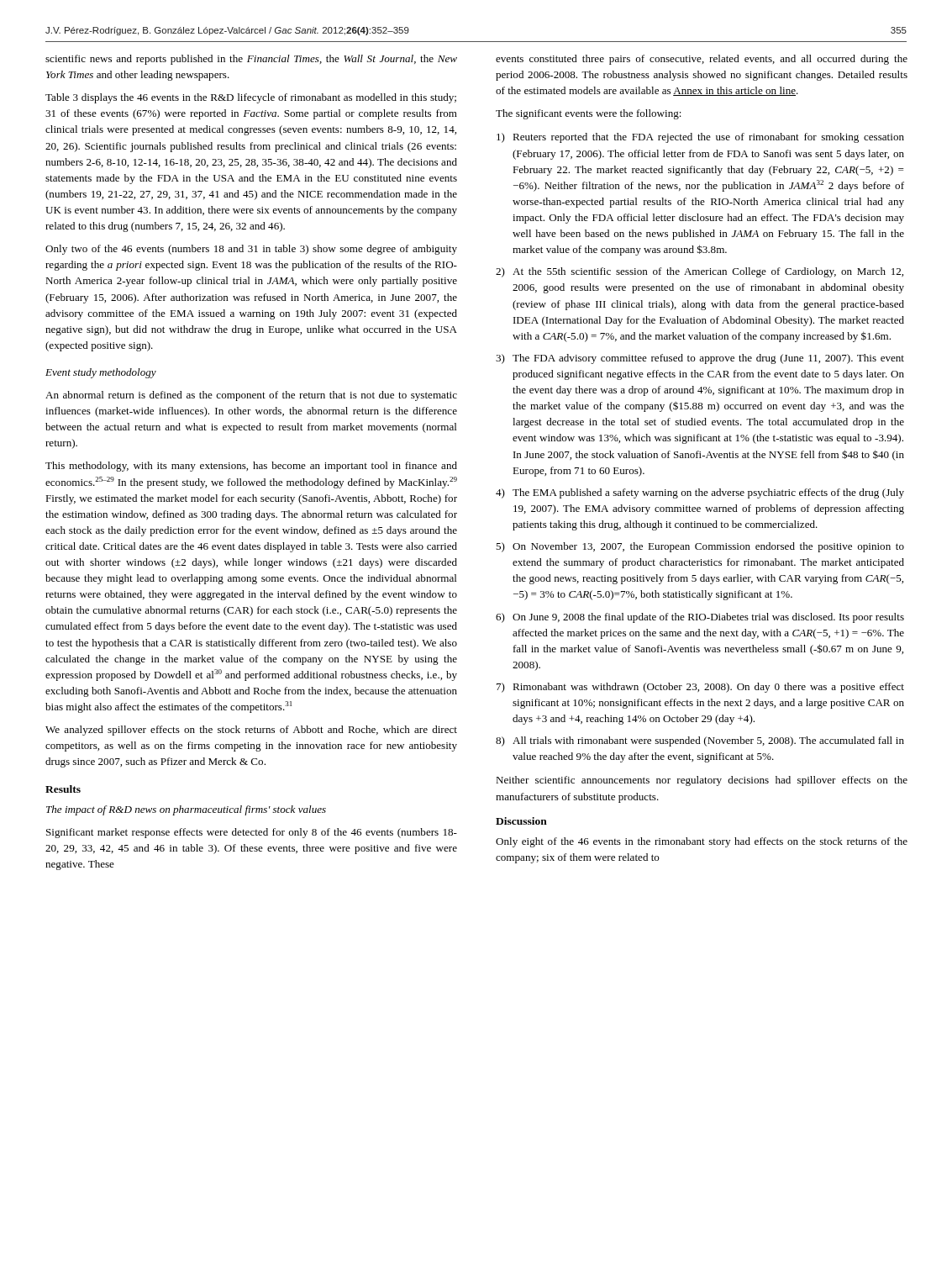Locate the block of text that opens with "Only two of the 46 events"
The width and height of the screenshot is (952, 1261).
pyautogui.click(x=251, y=297)
